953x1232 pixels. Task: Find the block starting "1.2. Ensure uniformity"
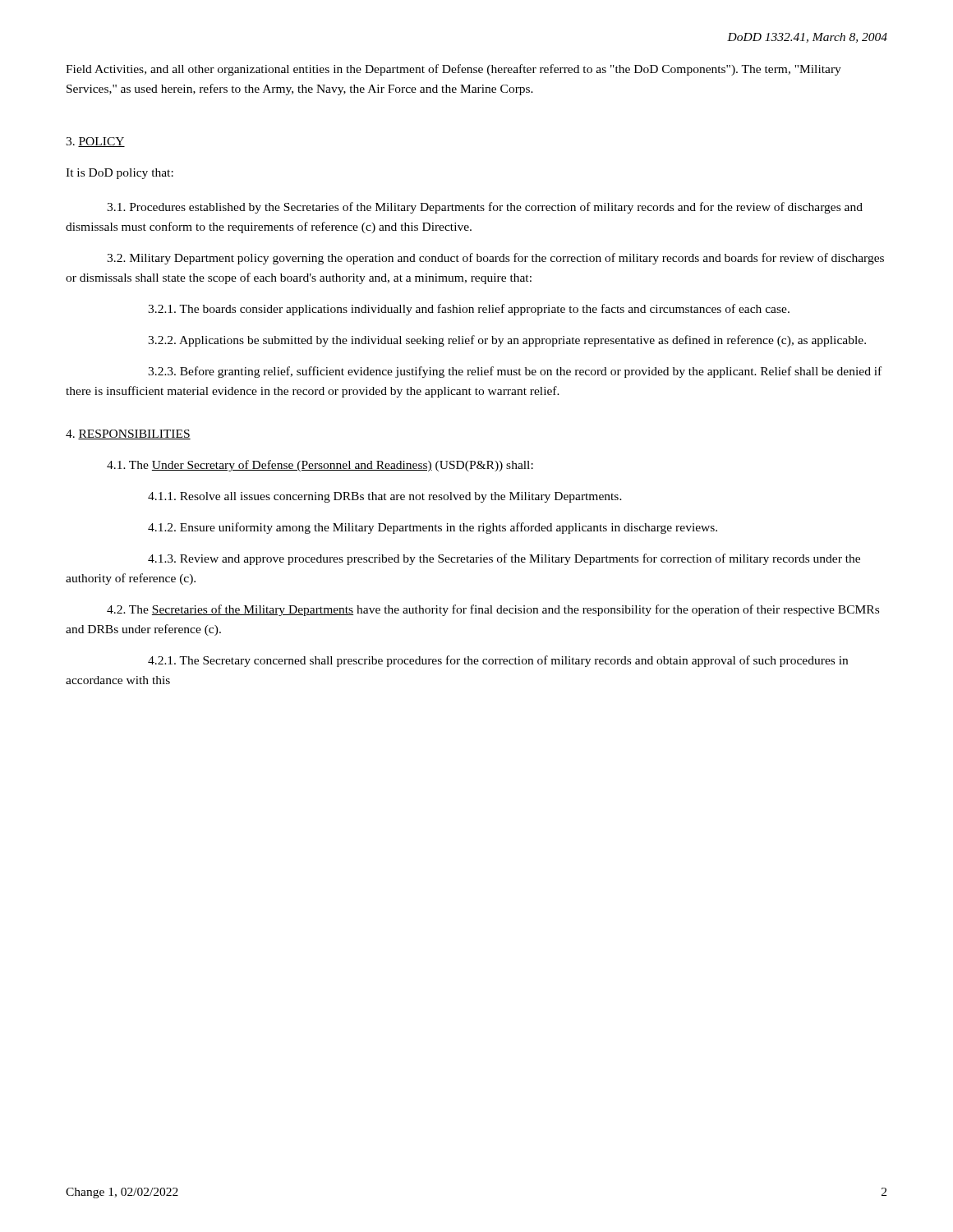coord(433,527)
